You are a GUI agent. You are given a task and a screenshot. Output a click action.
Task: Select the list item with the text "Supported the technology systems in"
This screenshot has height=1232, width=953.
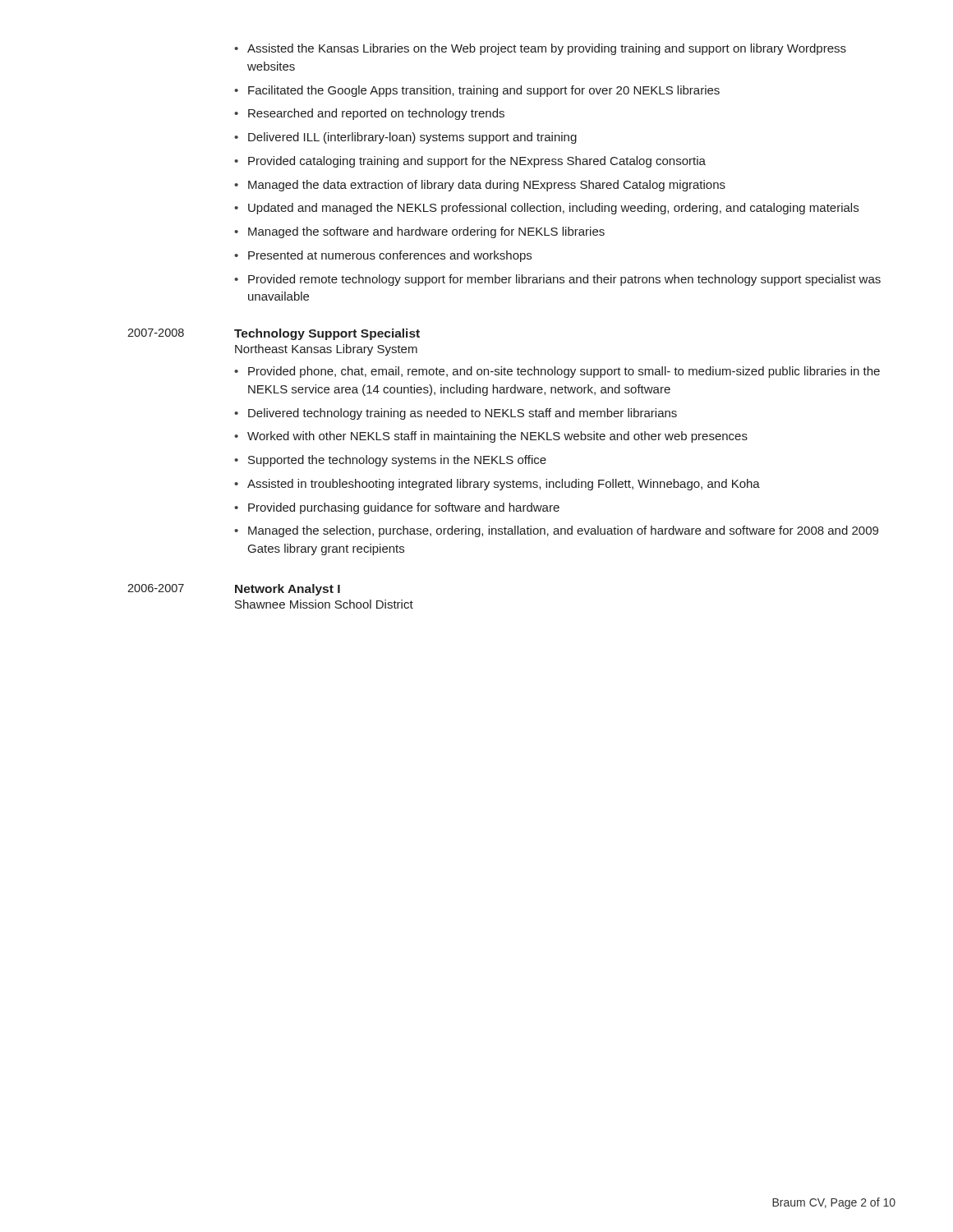tap(397, 460)
